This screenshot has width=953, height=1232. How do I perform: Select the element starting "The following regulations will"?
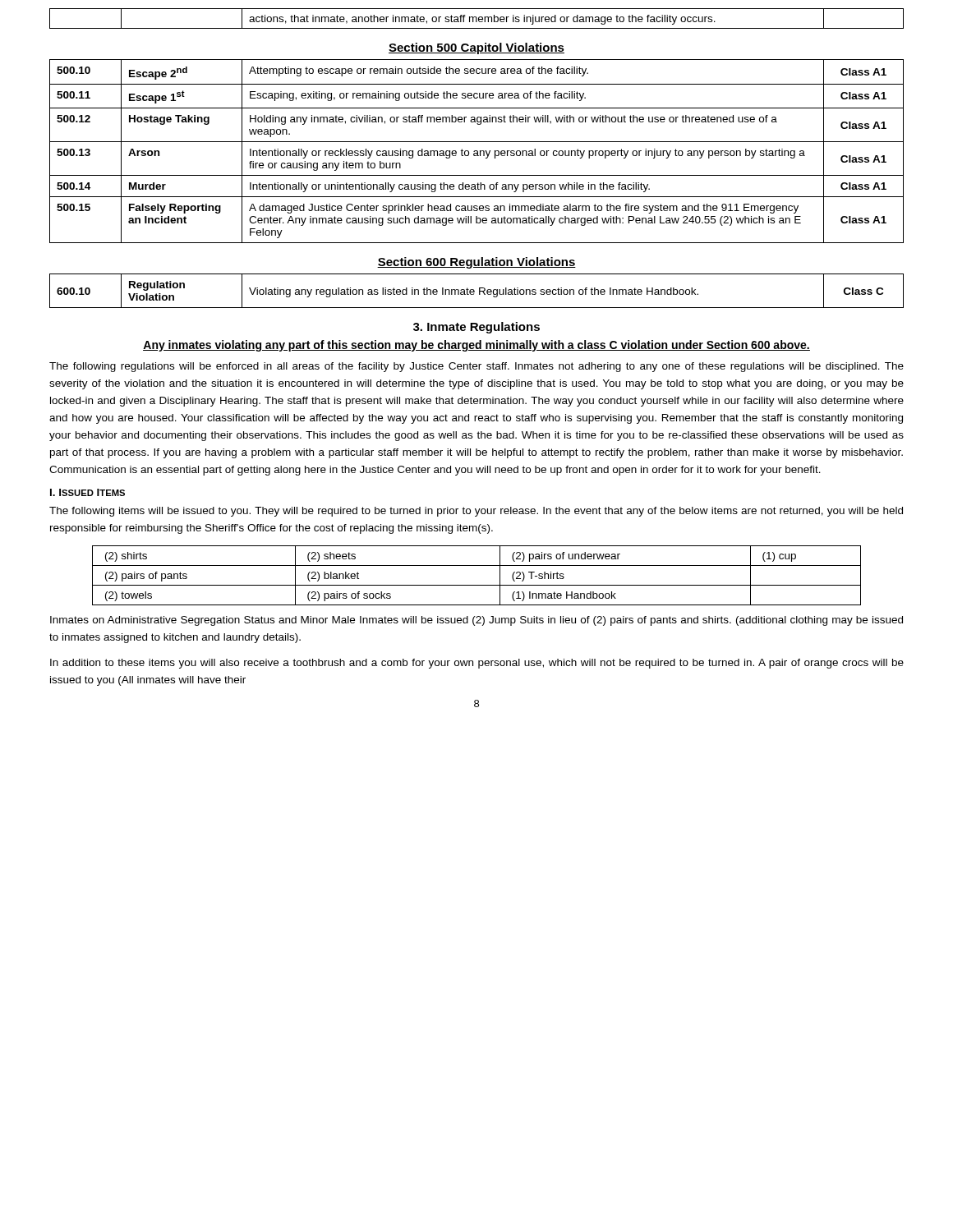[x=476, y=417]
